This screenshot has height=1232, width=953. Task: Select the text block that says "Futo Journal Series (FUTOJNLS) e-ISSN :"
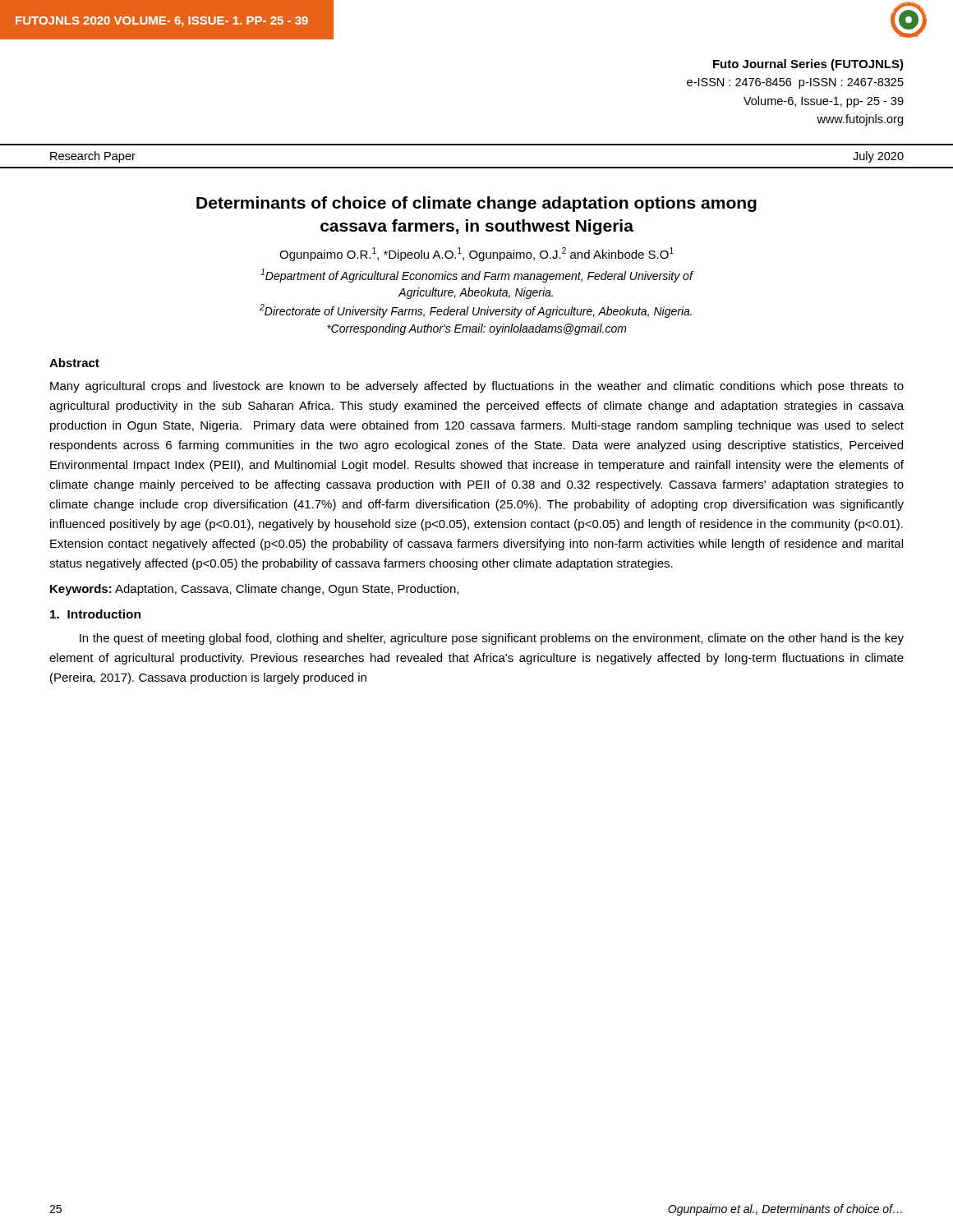coord(795,91)
